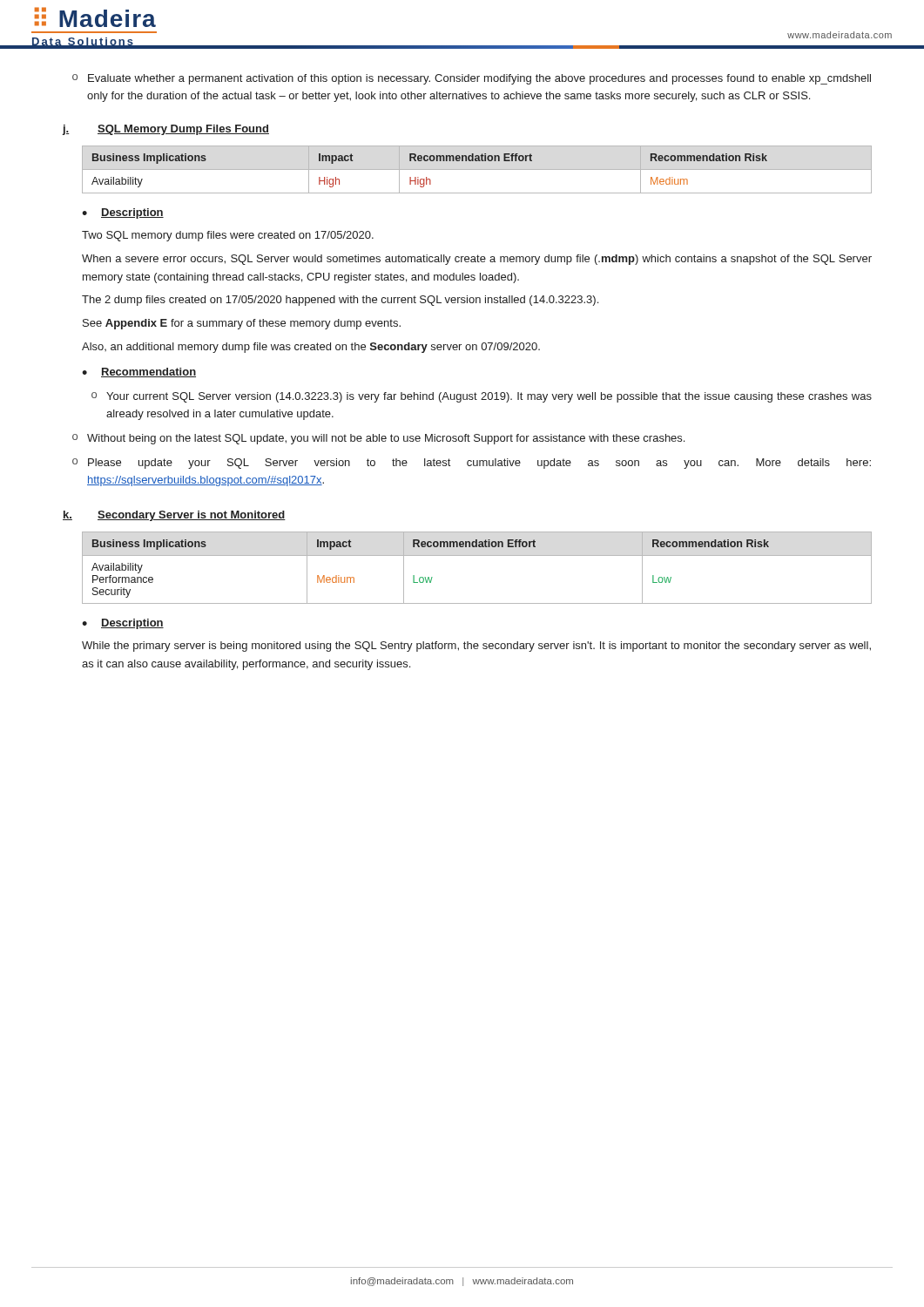Locate the element starting "The 2 dump files created on"
The height and width of the screenshot is (1307, 924).
341,300
